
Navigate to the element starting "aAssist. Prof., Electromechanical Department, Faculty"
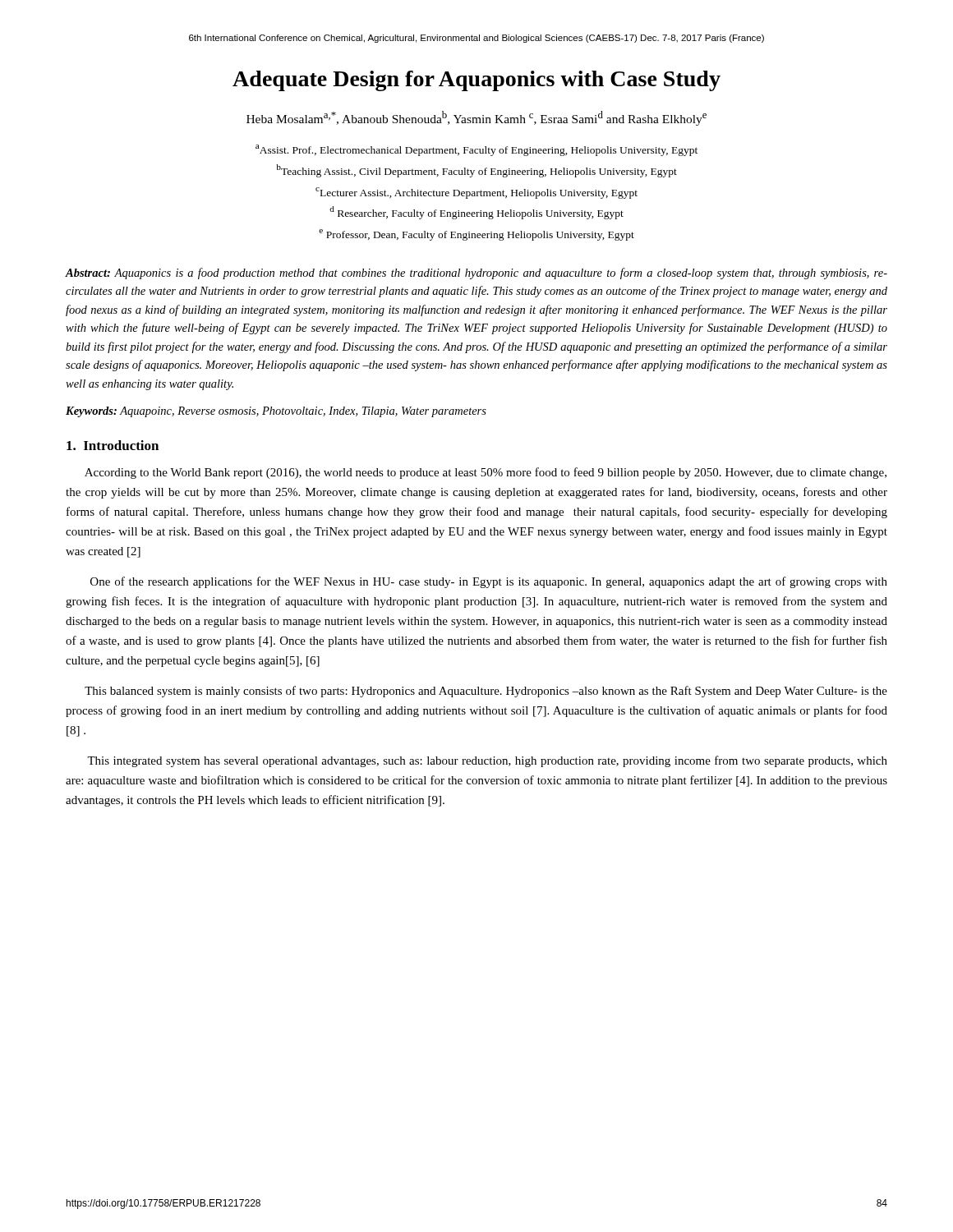coord(476,190)
